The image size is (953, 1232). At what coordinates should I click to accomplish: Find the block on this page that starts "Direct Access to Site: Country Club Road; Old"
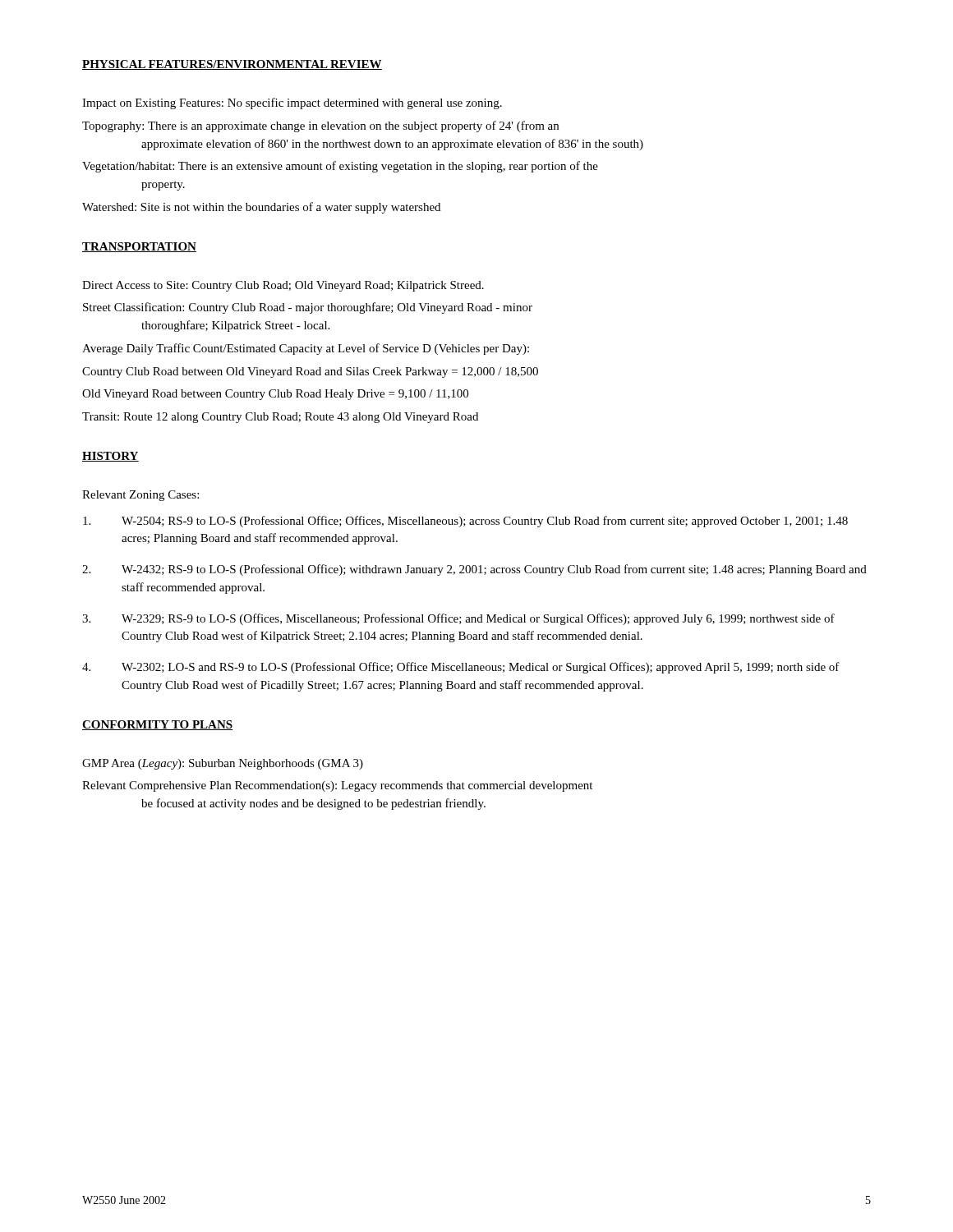click(283, 285)
